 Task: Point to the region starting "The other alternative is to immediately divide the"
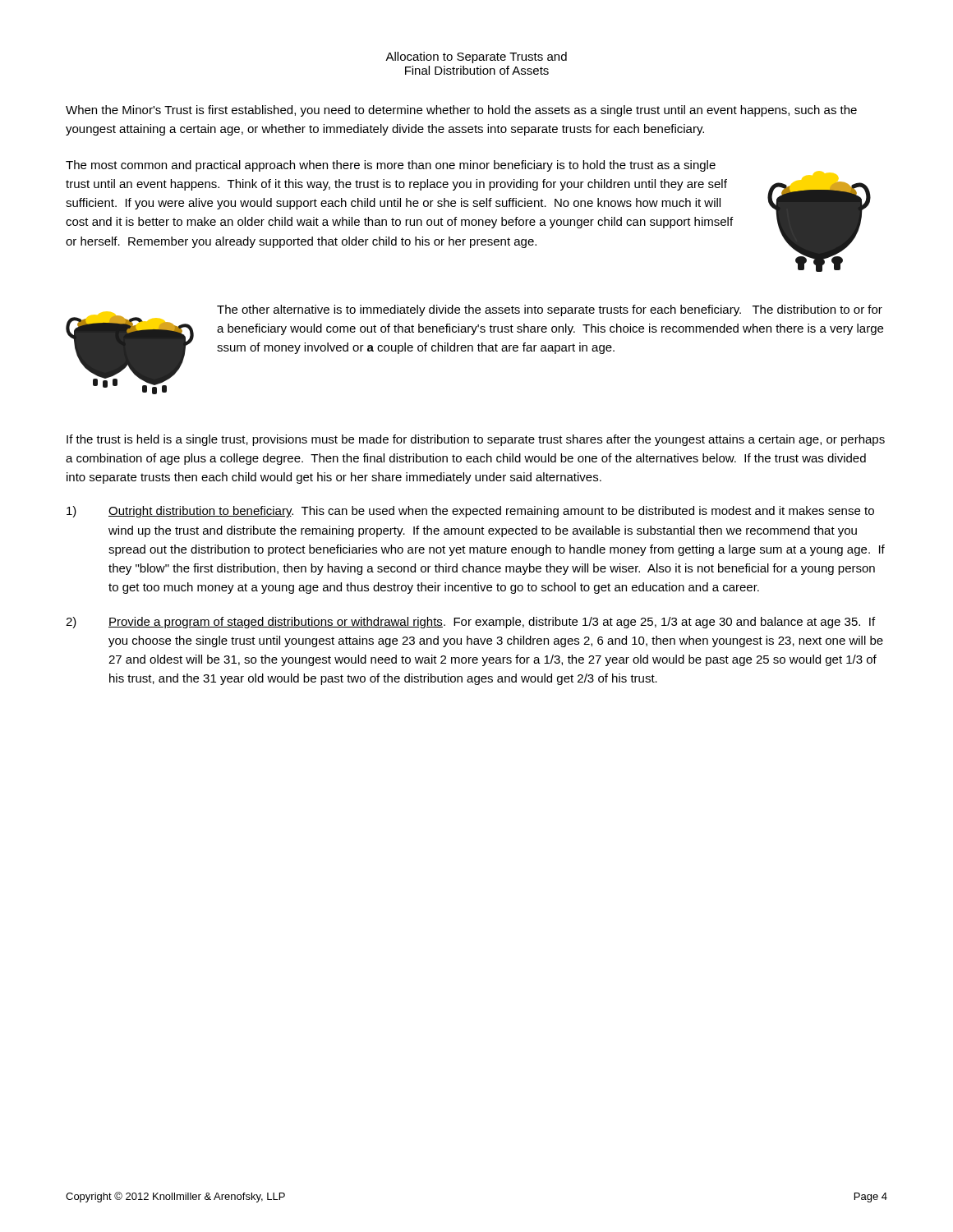pos(550,328)
